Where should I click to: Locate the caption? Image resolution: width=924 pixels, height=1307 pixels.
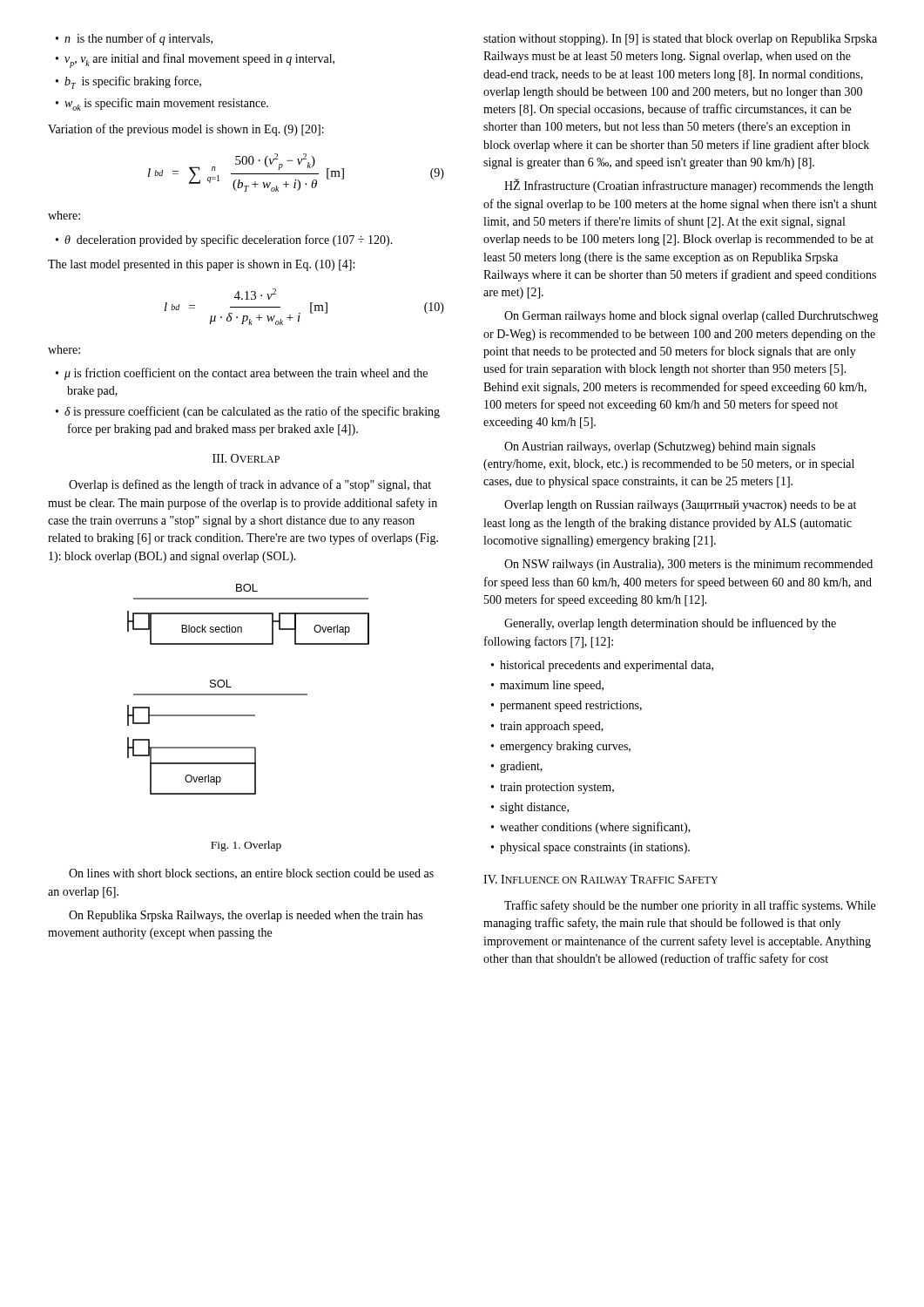tap(246, 845)
